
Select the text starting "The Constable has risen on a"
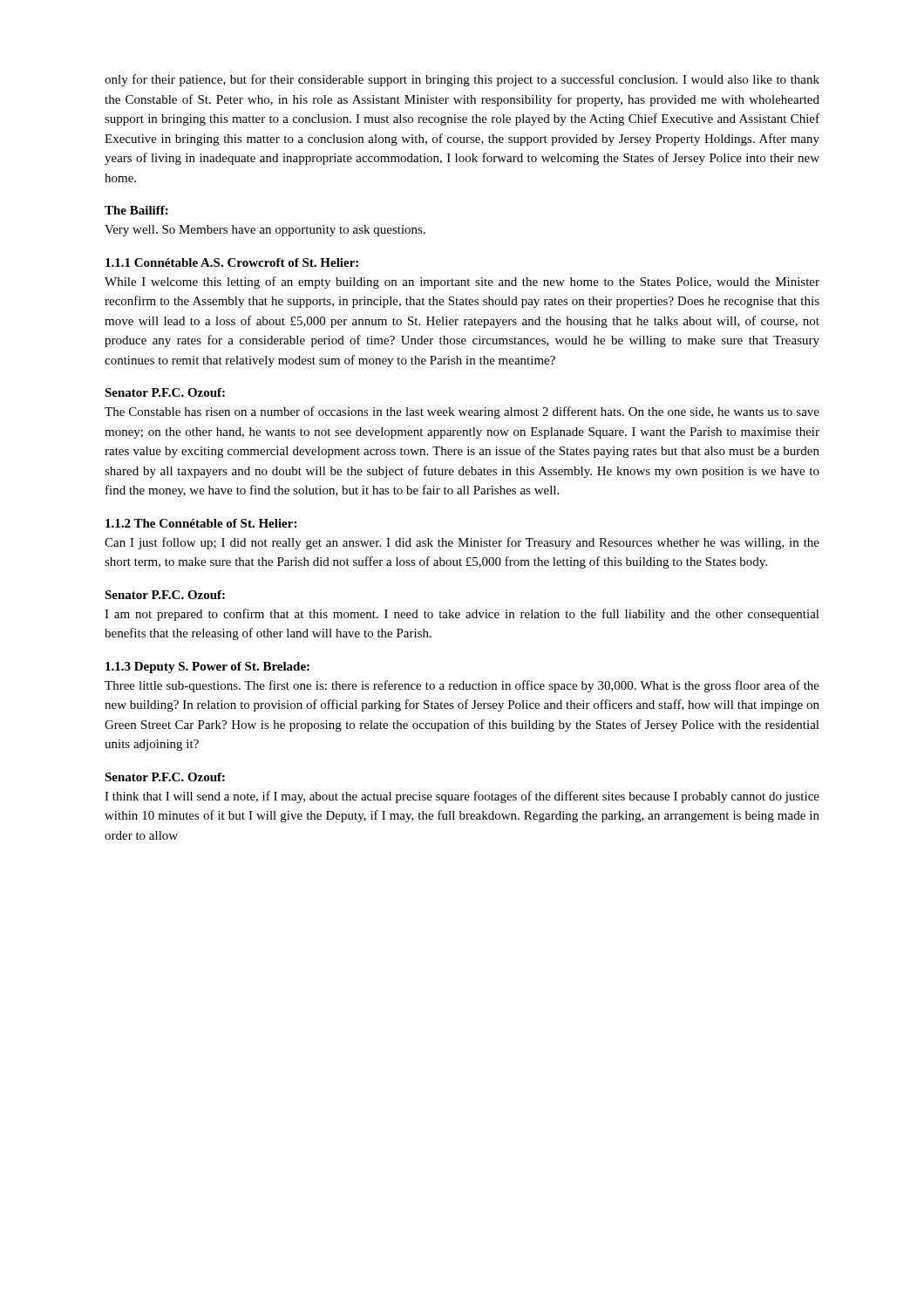[462, 451]
